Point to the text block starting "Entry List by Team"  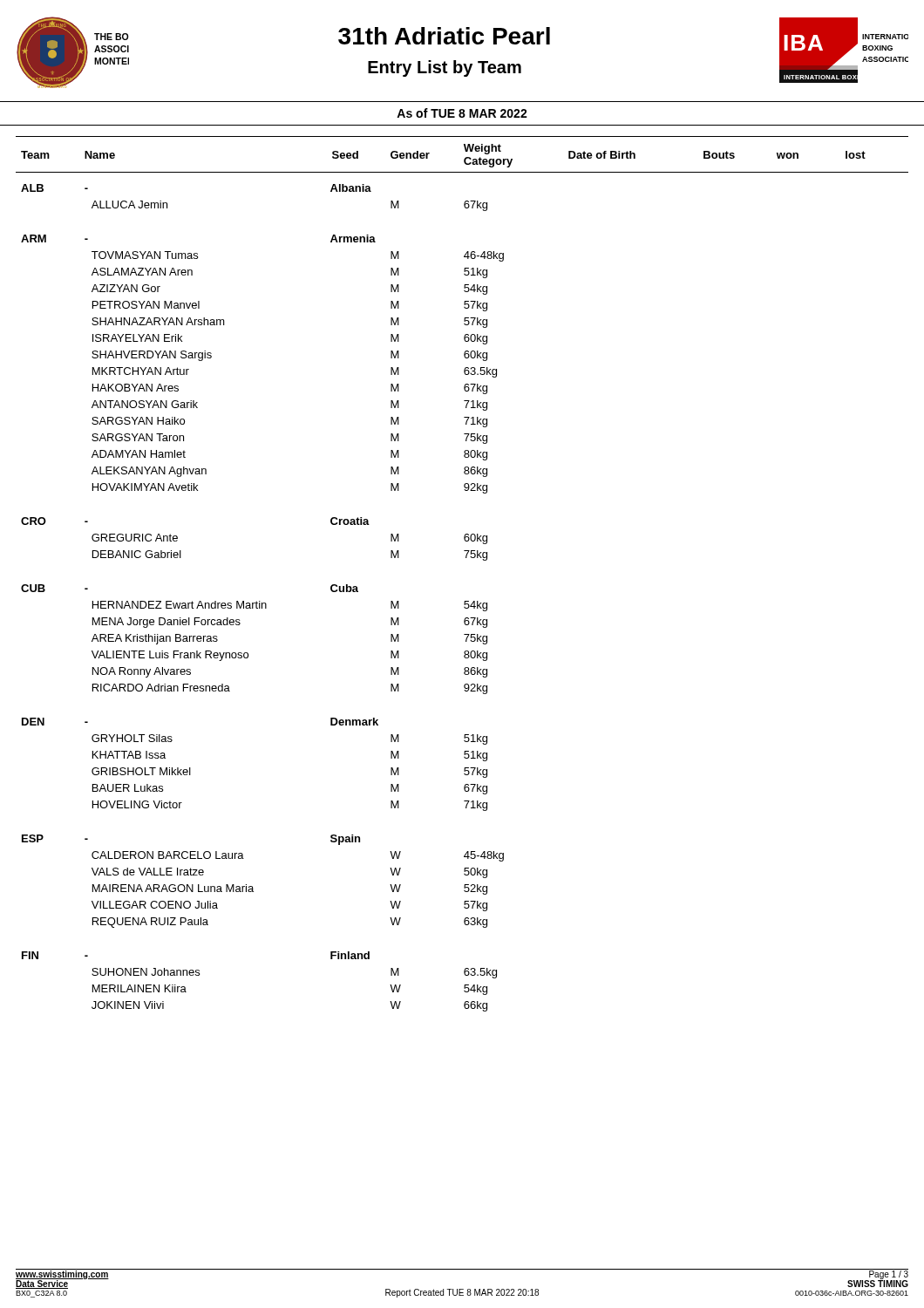point(445,67)
